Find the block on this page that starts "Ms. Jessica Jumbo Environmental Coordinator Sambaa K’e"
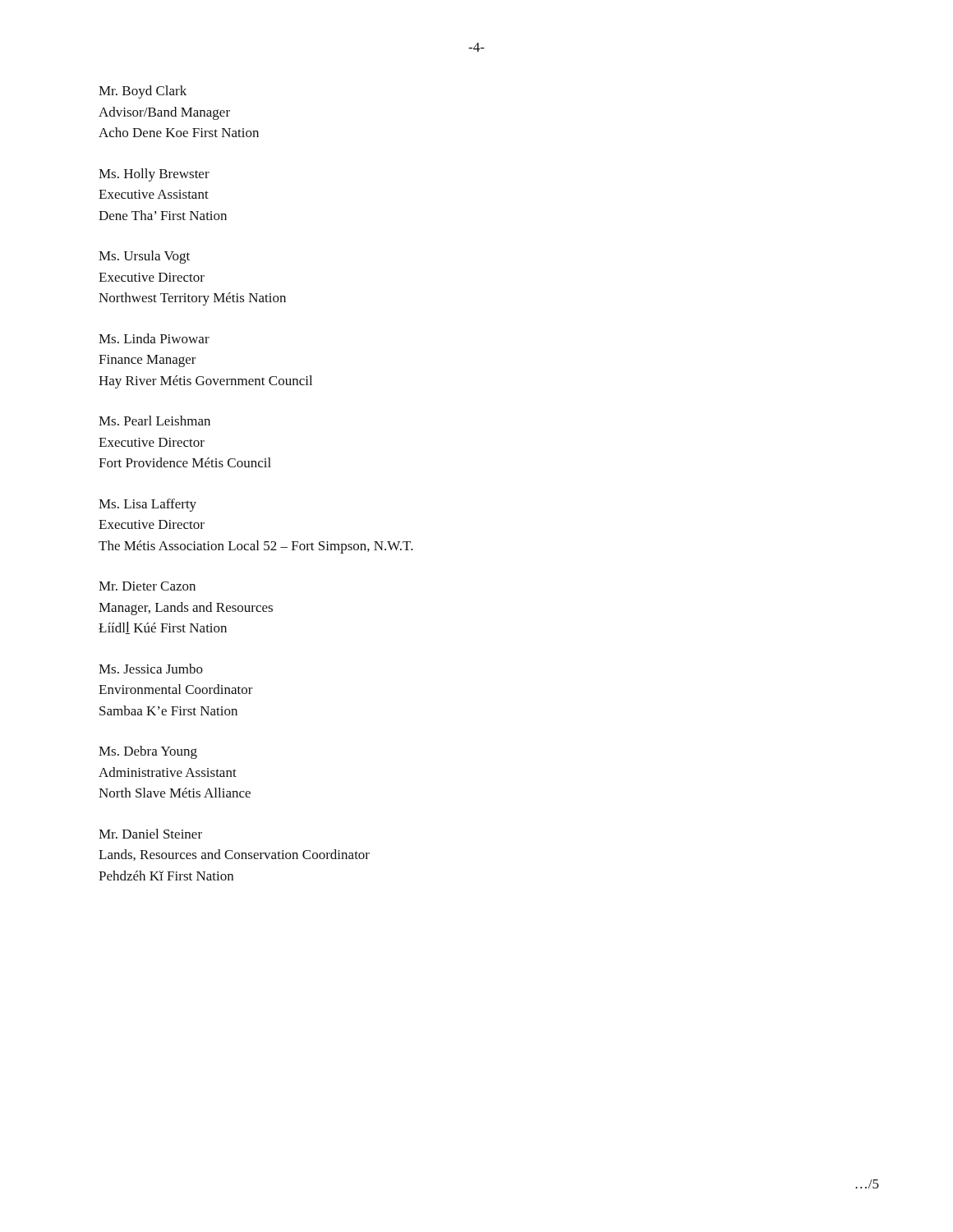The width and height of the screenshot is (953, 1232). click(176, 689)
